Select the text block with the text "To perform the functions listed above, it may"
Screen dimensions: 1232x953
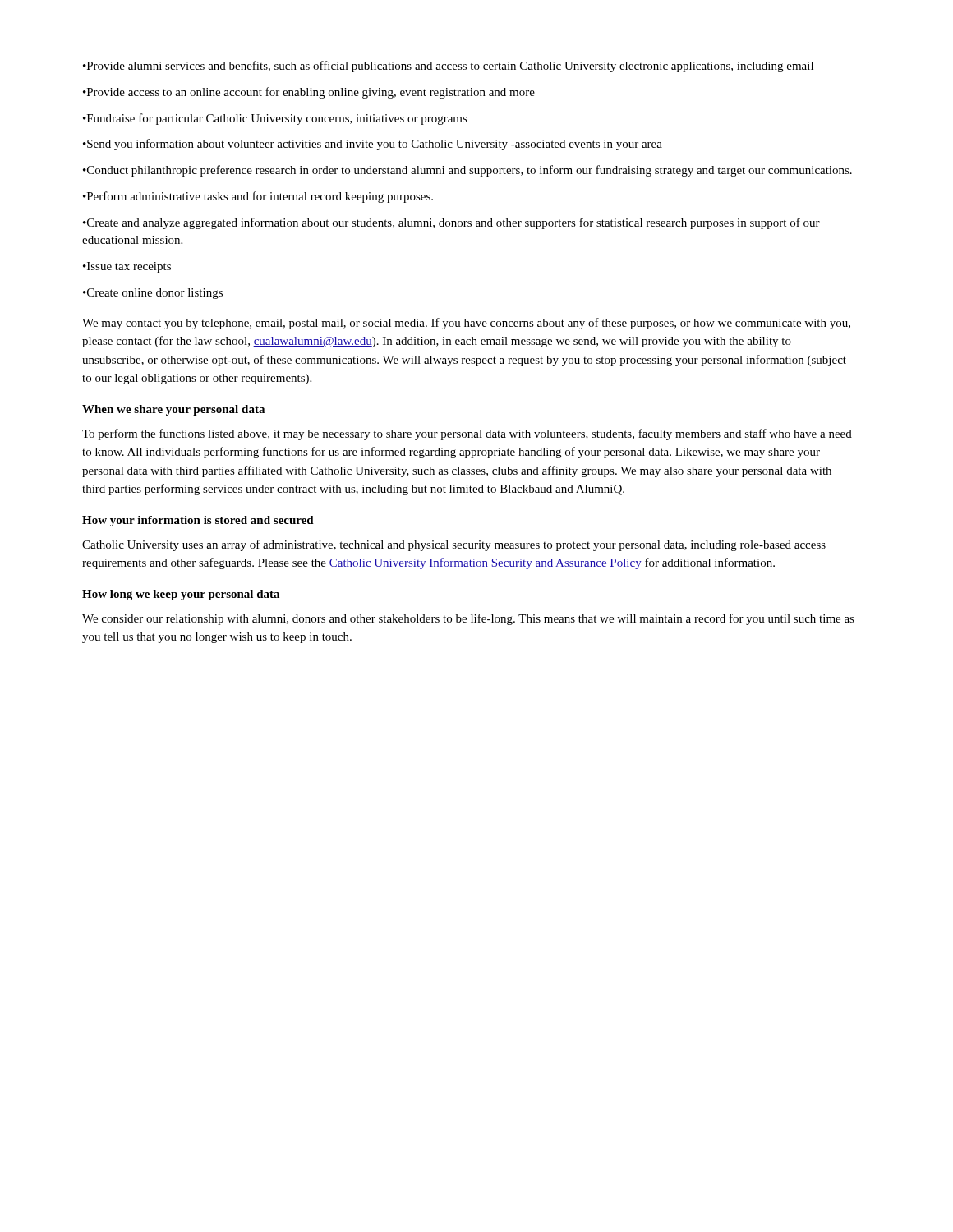[467, 461]
